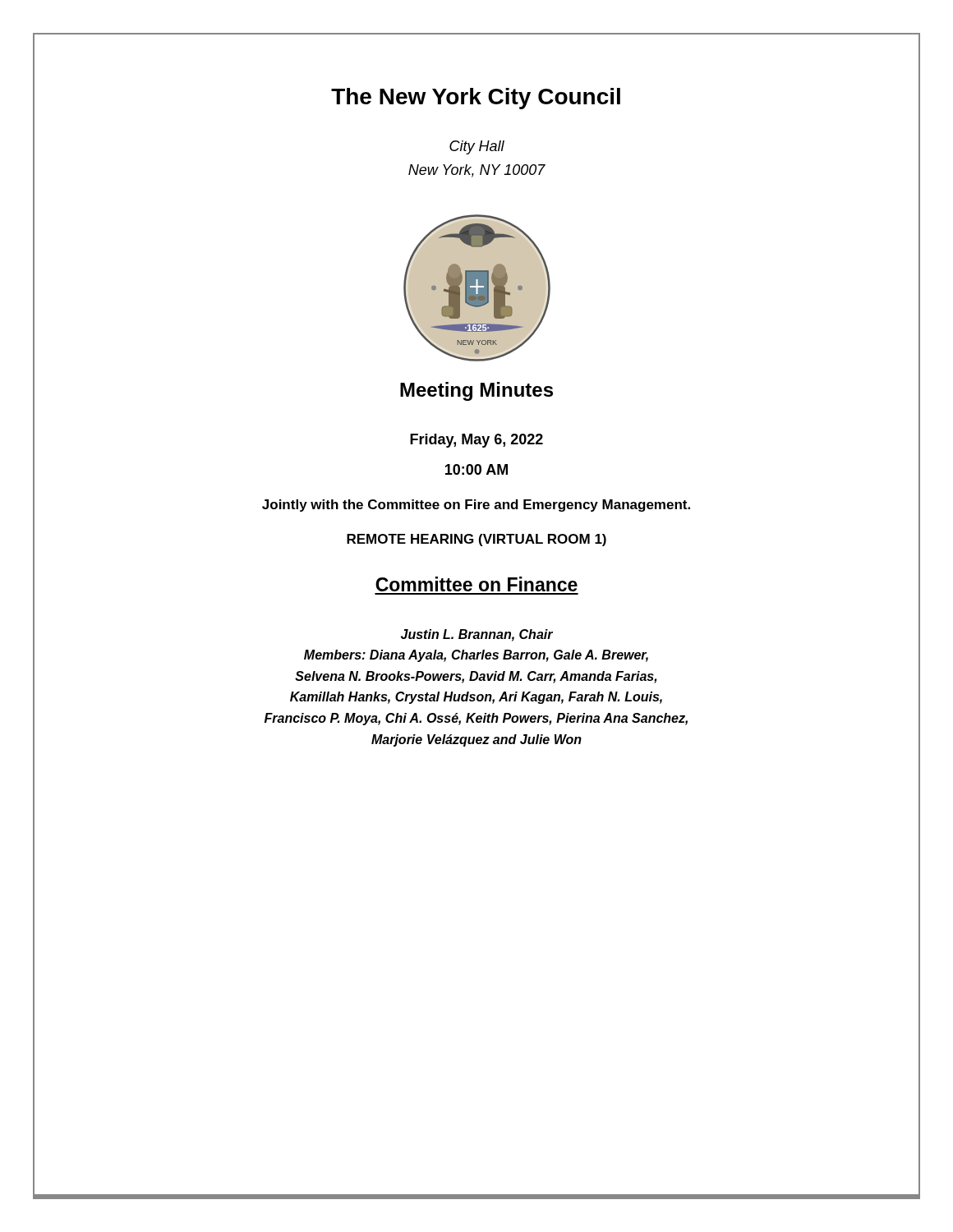Locate the text block that says "Justin L. Brannan, Chair Members:"

[x=476, y=687]
